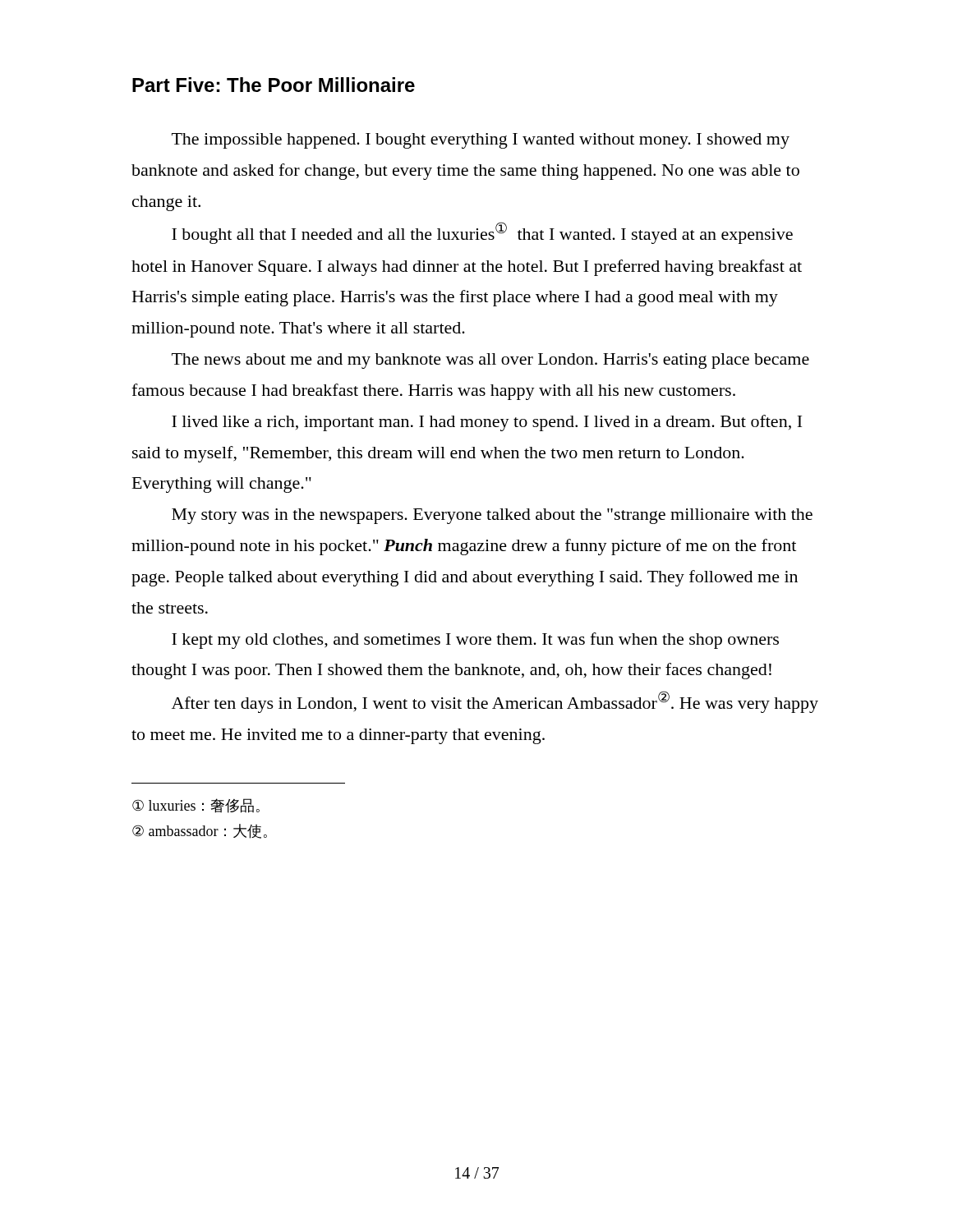Locate the section header that says "Part Five: The"
Viewport: 953px width, 1232px height.
point(273,85)
